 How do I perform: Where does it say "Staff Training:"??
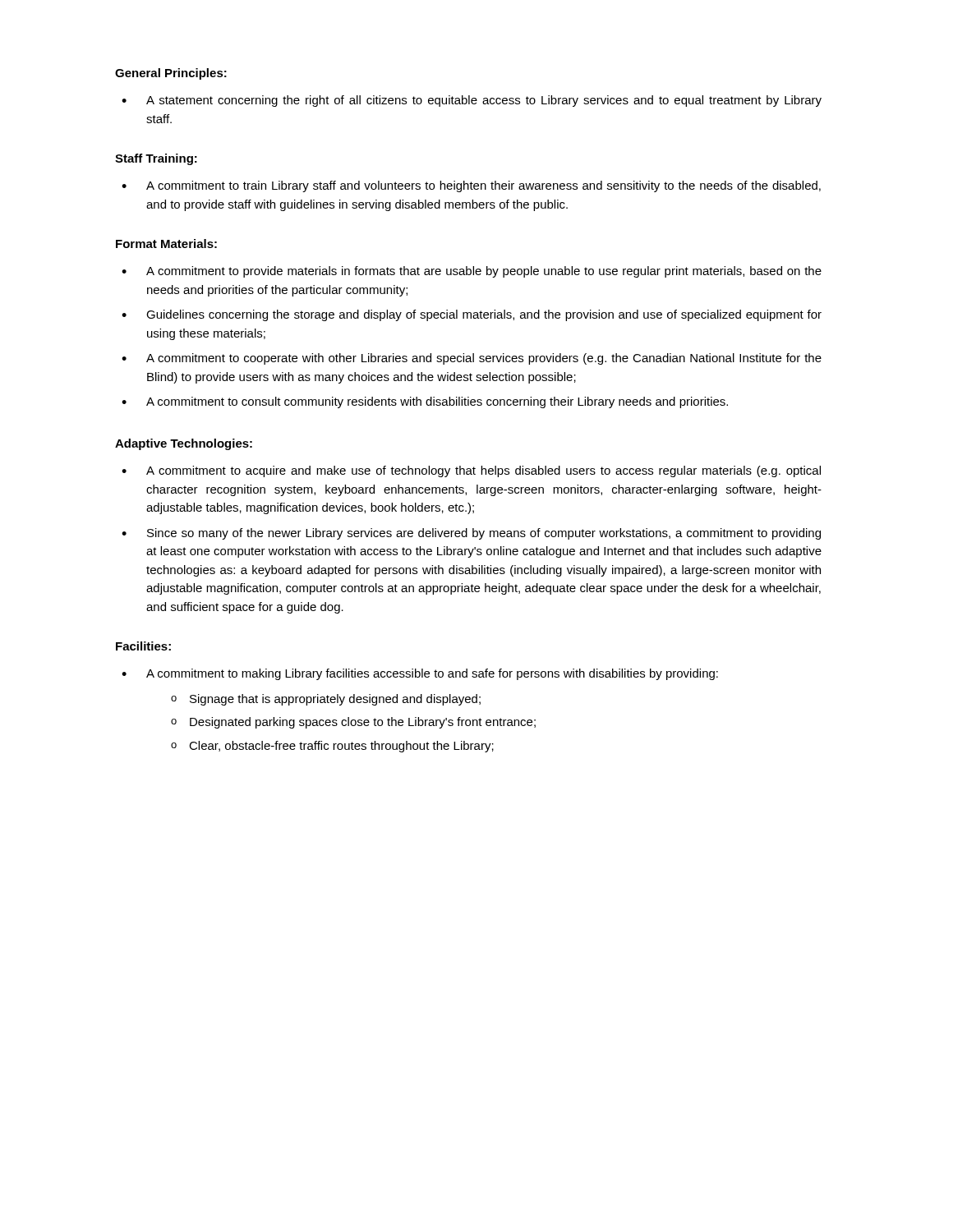pos(156,158)
